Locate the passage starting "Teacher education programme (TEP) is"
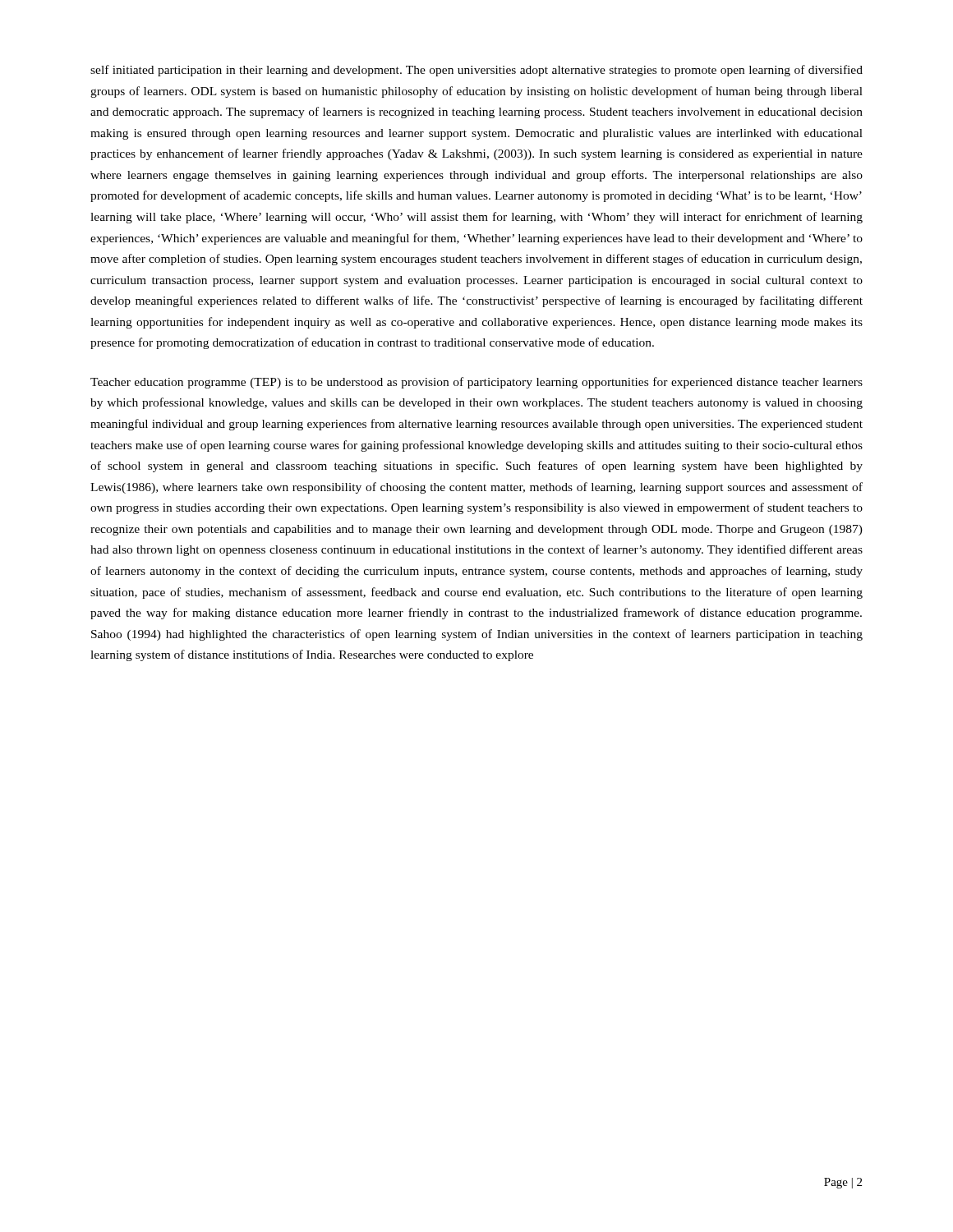953x1232 pixels. click(476, 518)
